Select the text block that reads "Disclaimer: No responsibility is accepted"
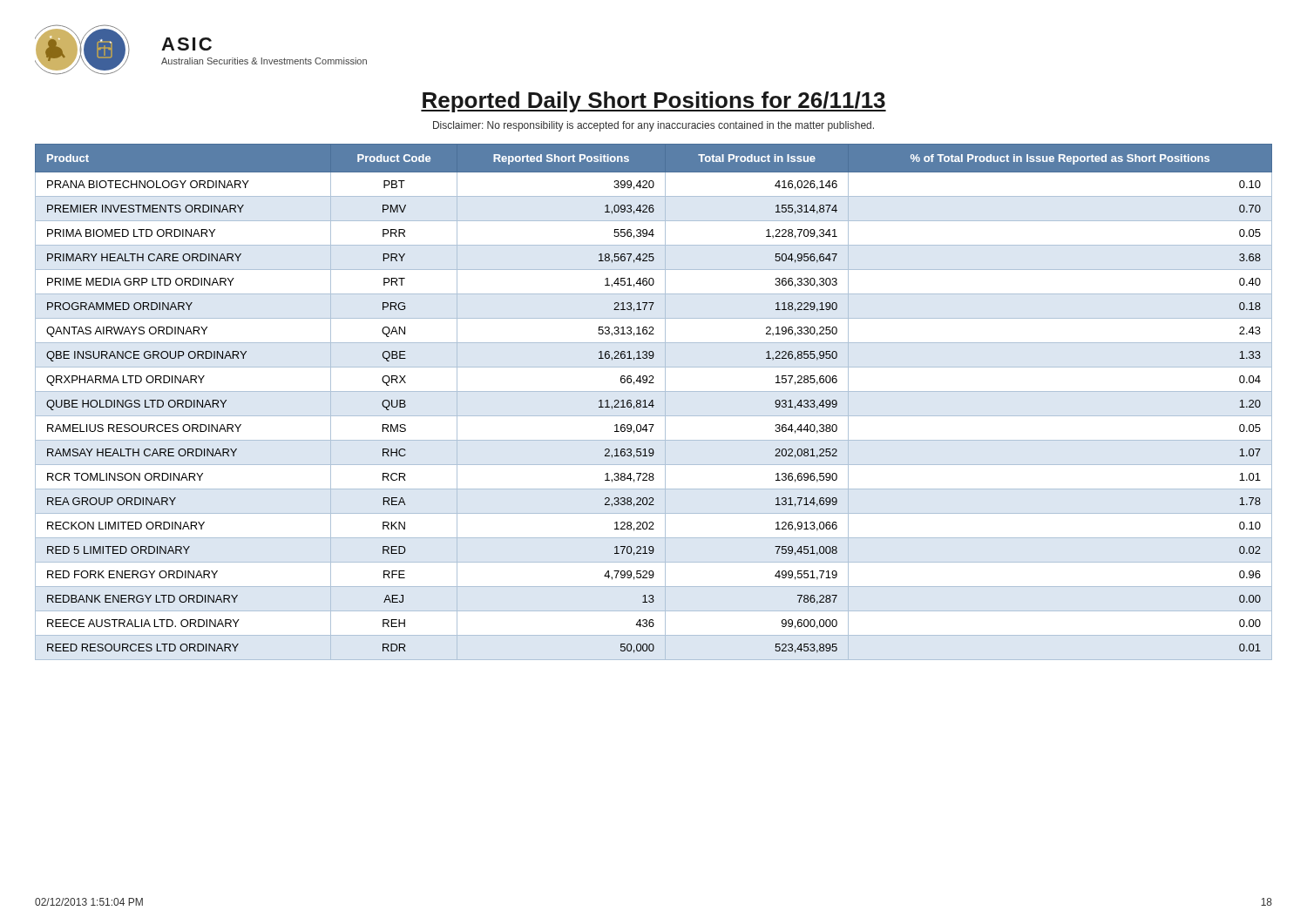Screen dimensions: 924x1307 (654, 125)
